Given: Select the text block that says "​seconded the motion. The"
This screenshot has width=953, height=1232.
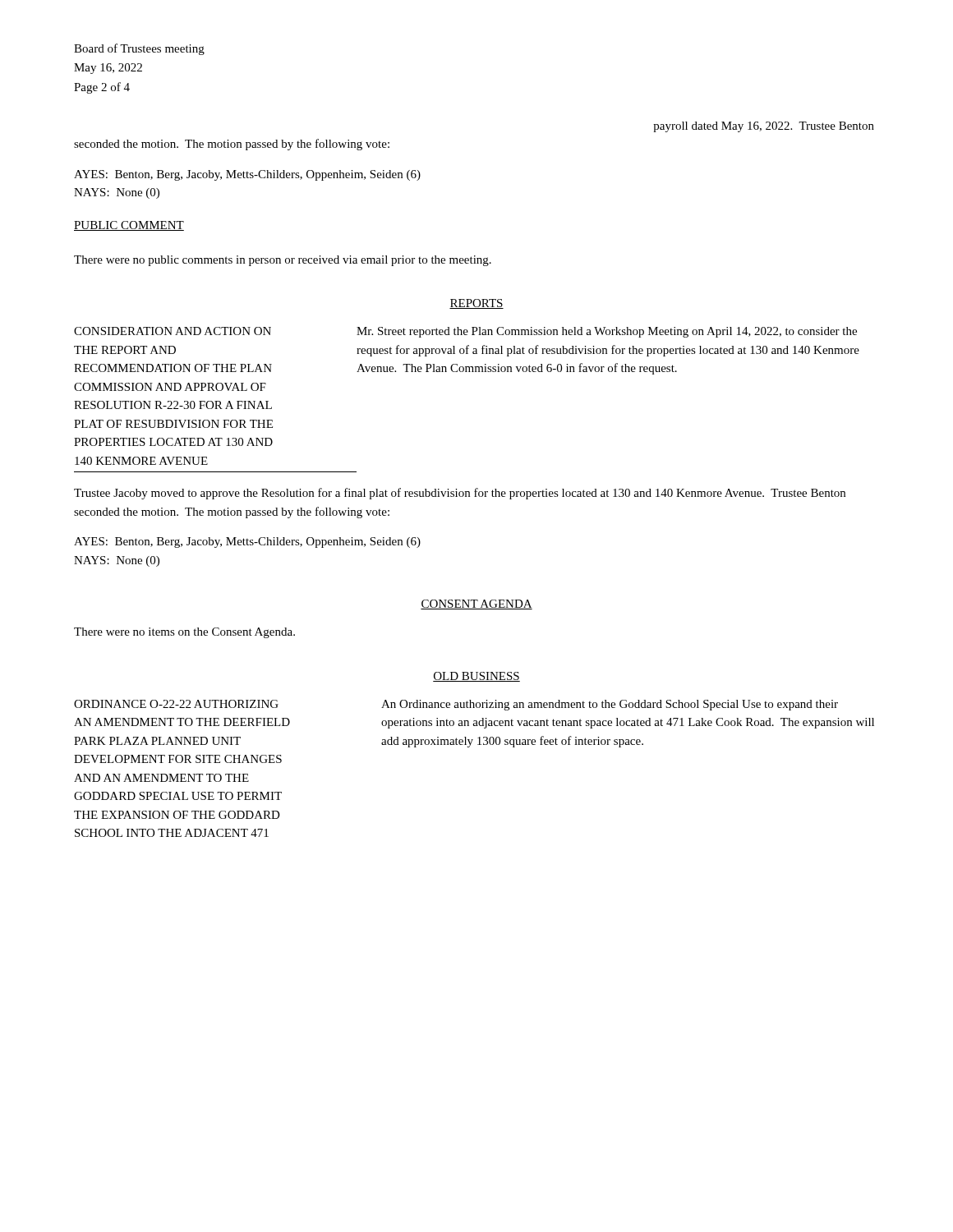Looking at the screenshot, I should (x=232, y=144).
